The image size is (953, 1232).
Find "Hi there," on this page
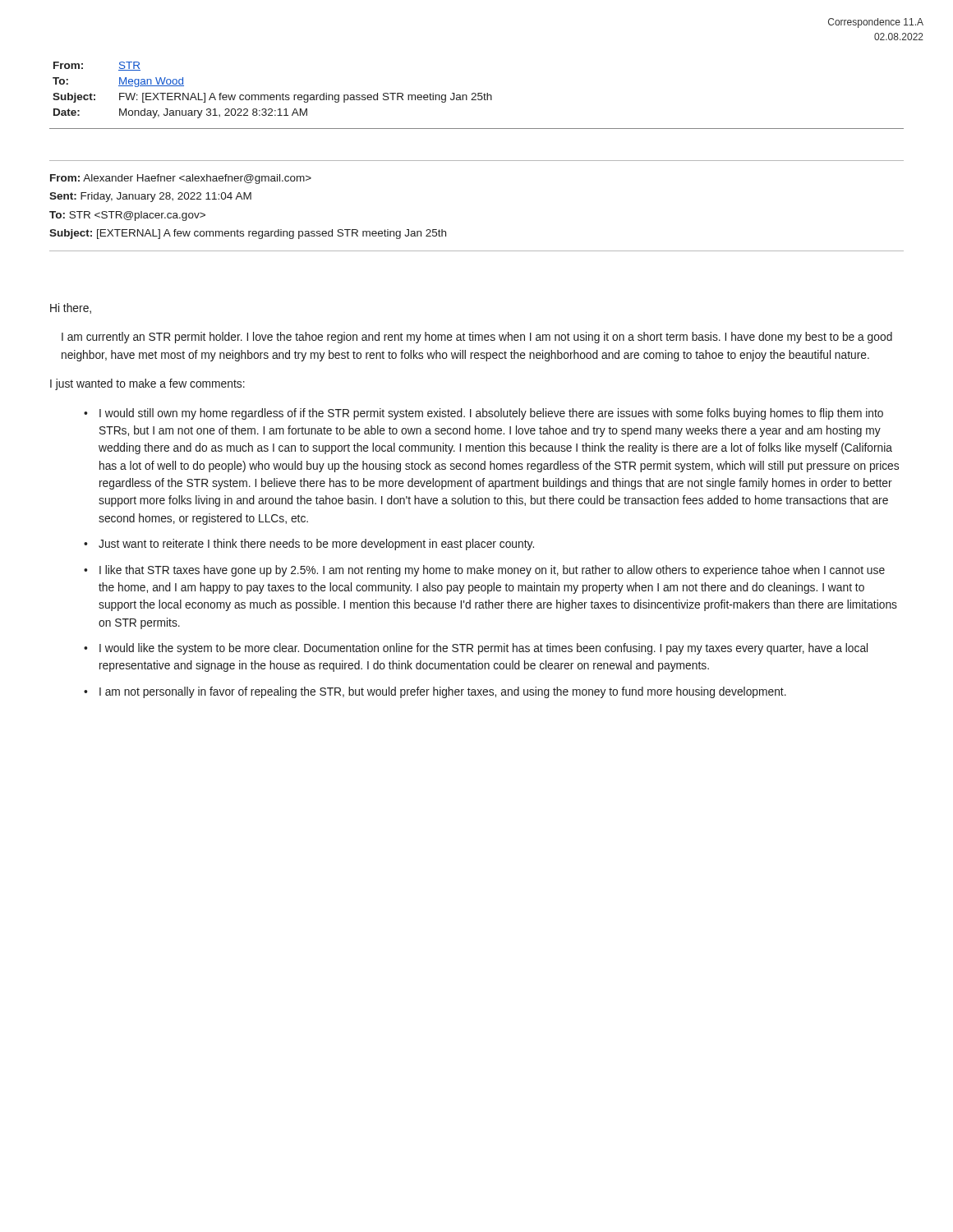tap(71, 308)
